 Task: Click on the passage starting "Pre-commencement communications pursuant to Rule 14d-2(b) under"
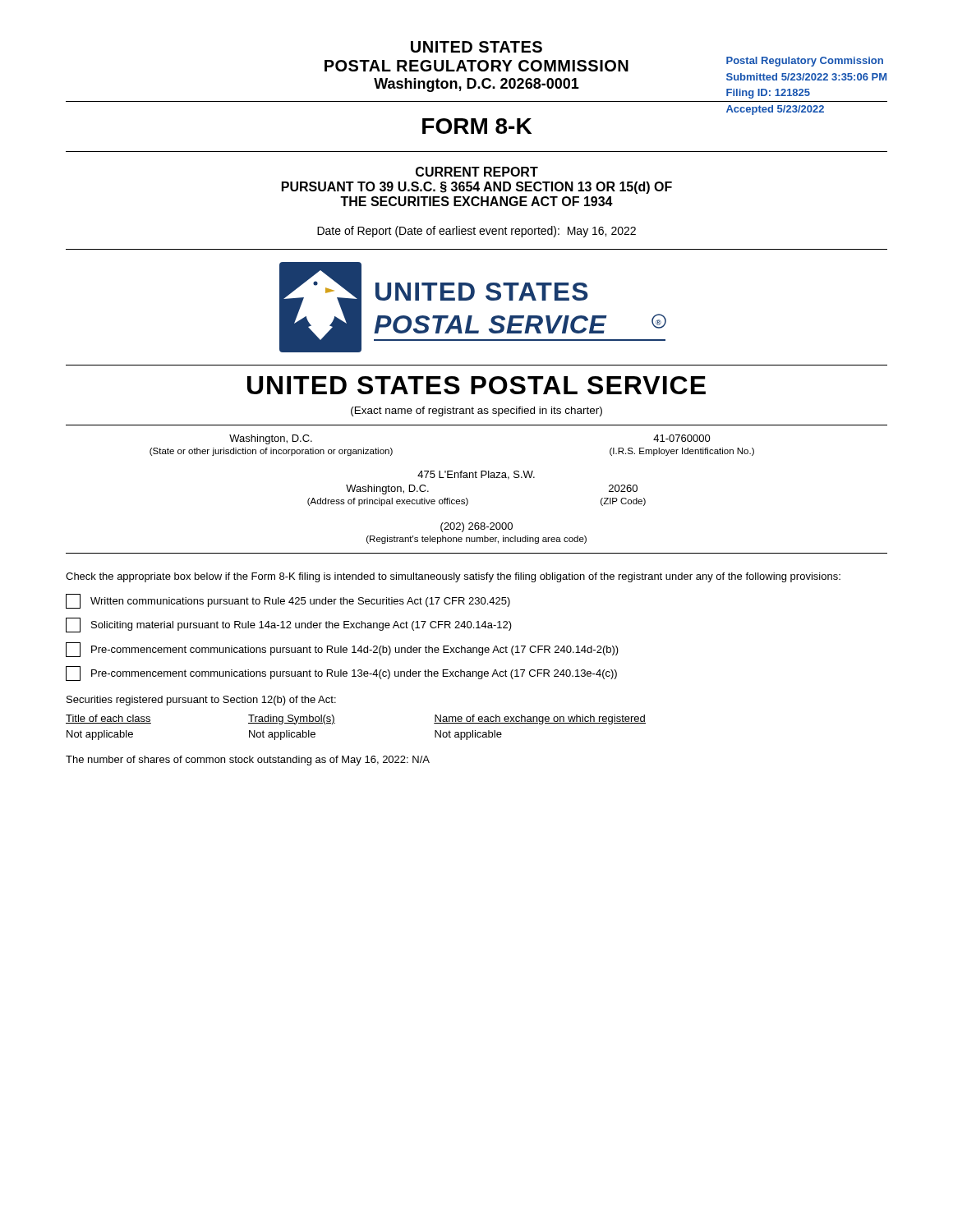[476, 649]
